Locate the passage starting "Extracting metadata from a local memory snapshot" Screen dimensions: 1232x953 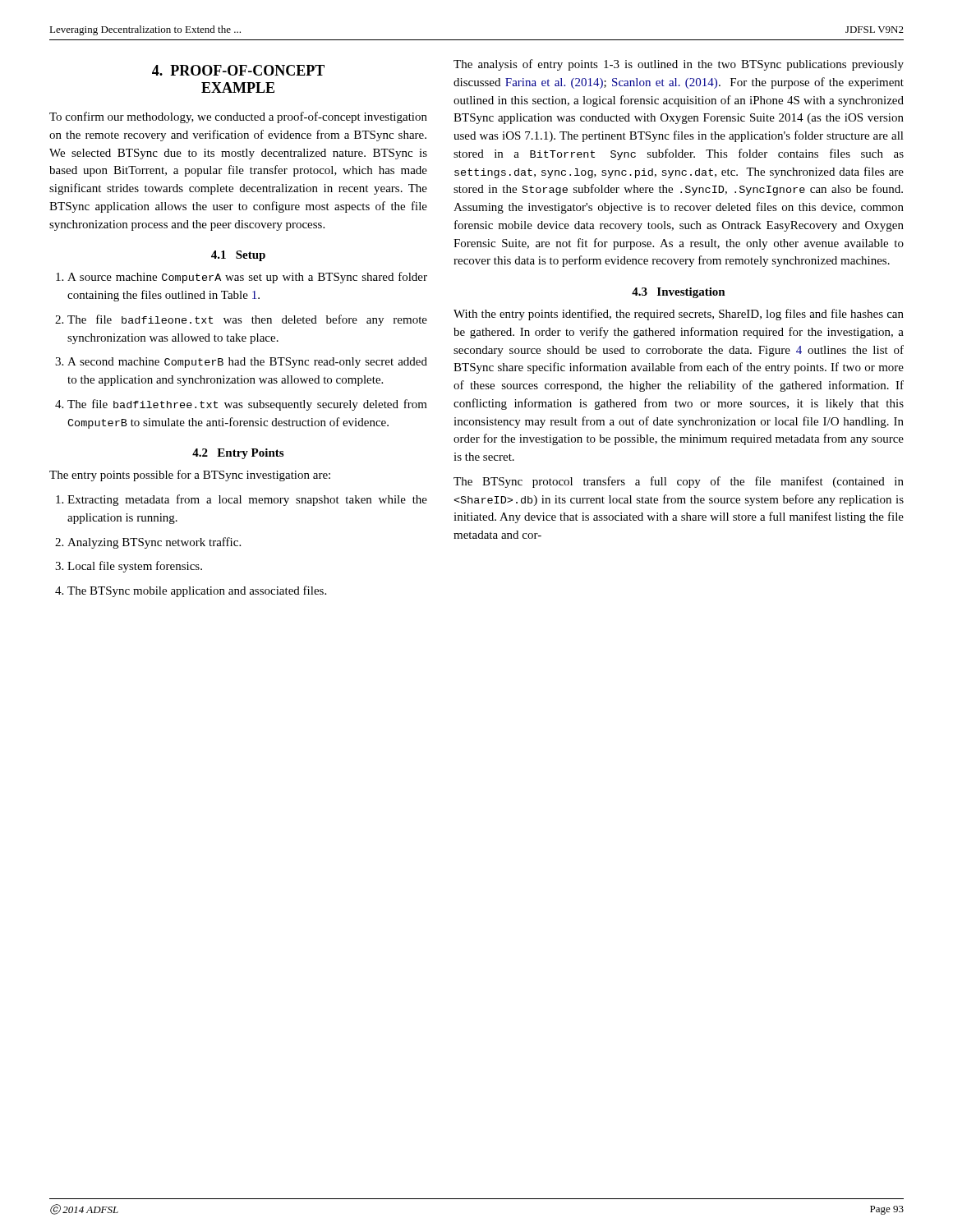point(247,508)
